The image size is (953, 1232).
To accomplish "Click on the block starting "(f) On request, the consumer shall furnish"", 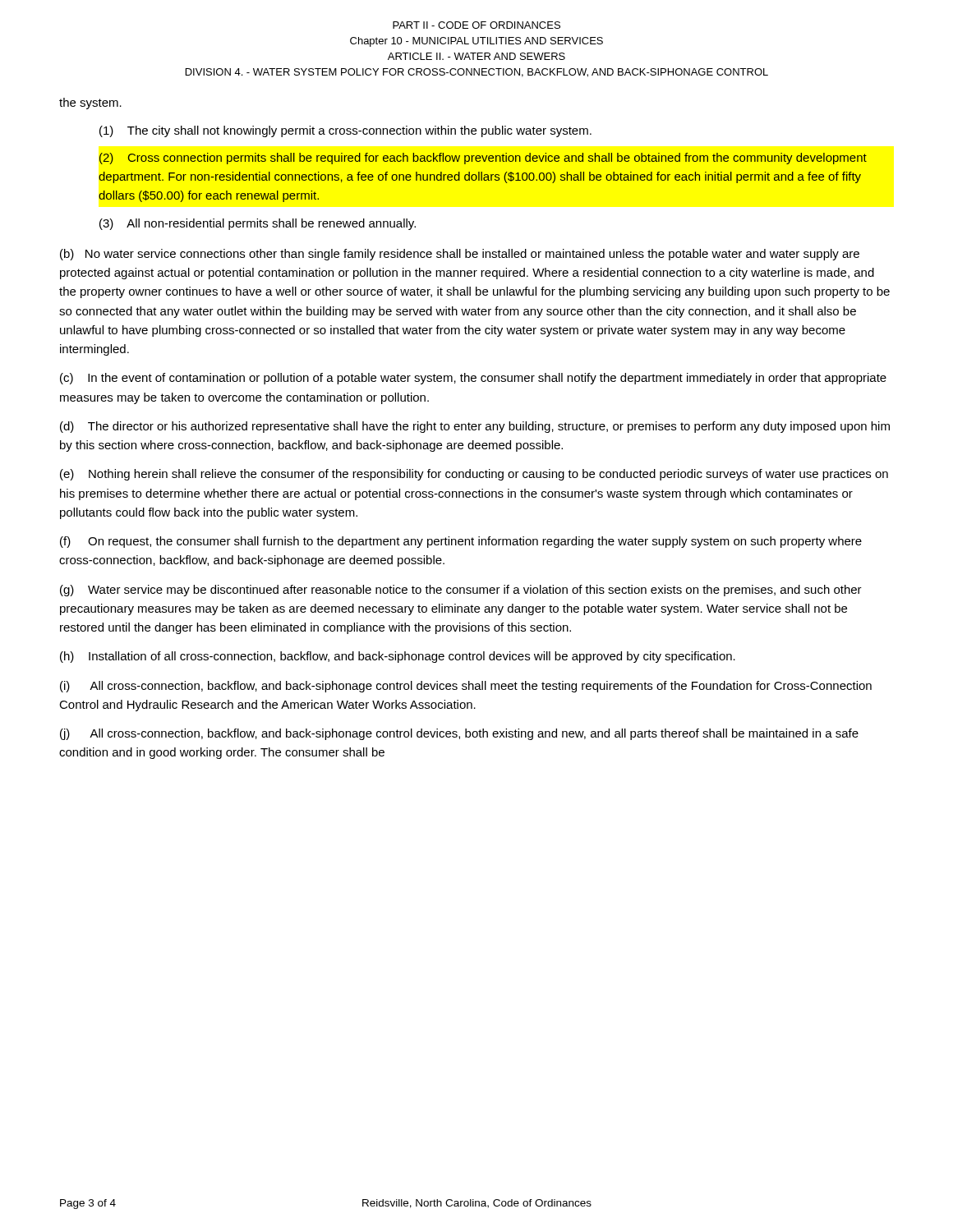I will point(461,550).
